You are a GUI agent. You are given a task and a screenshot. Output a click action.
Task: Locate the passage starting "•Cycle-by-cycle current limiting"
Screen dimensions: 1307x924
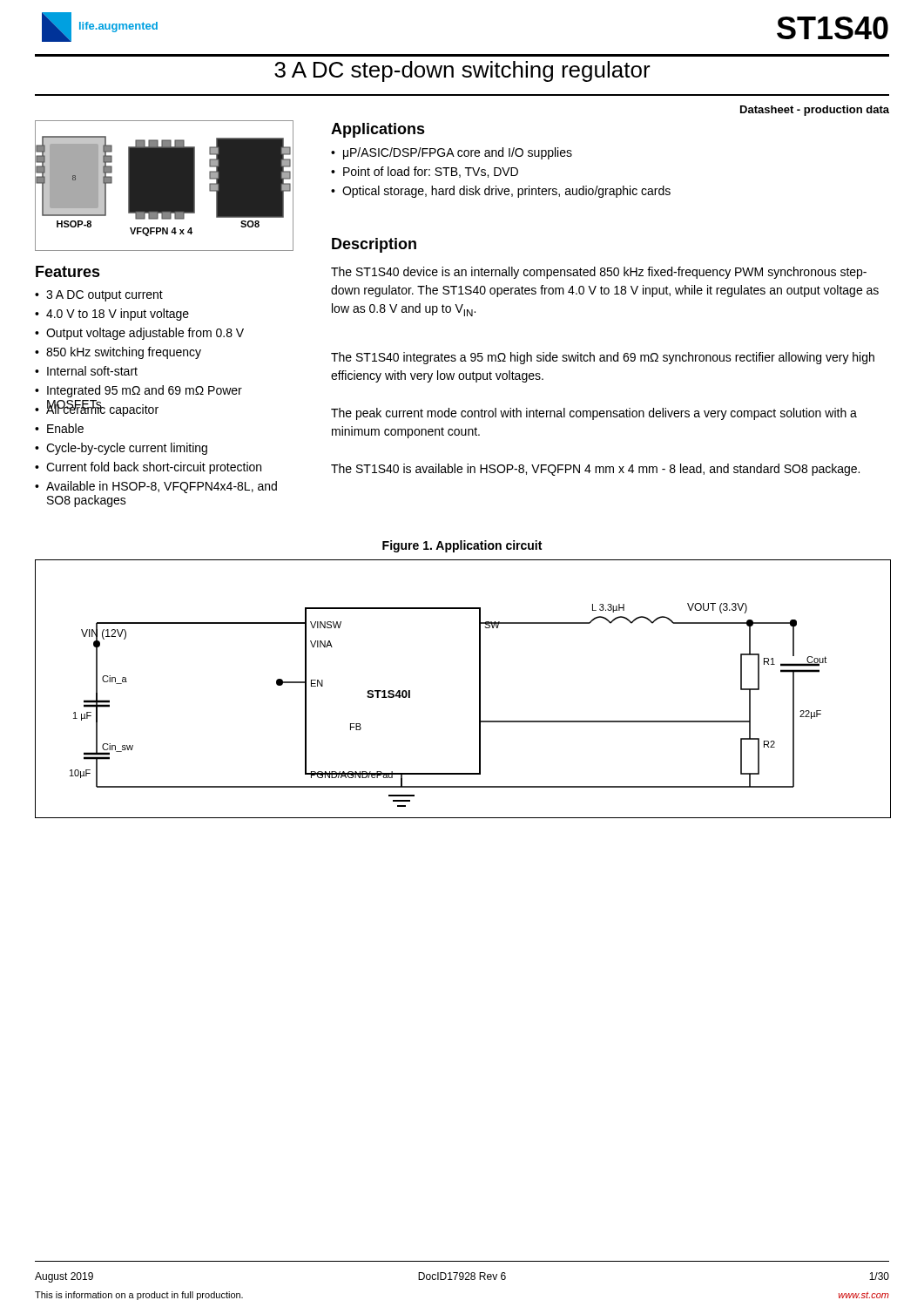click(121, 448)
